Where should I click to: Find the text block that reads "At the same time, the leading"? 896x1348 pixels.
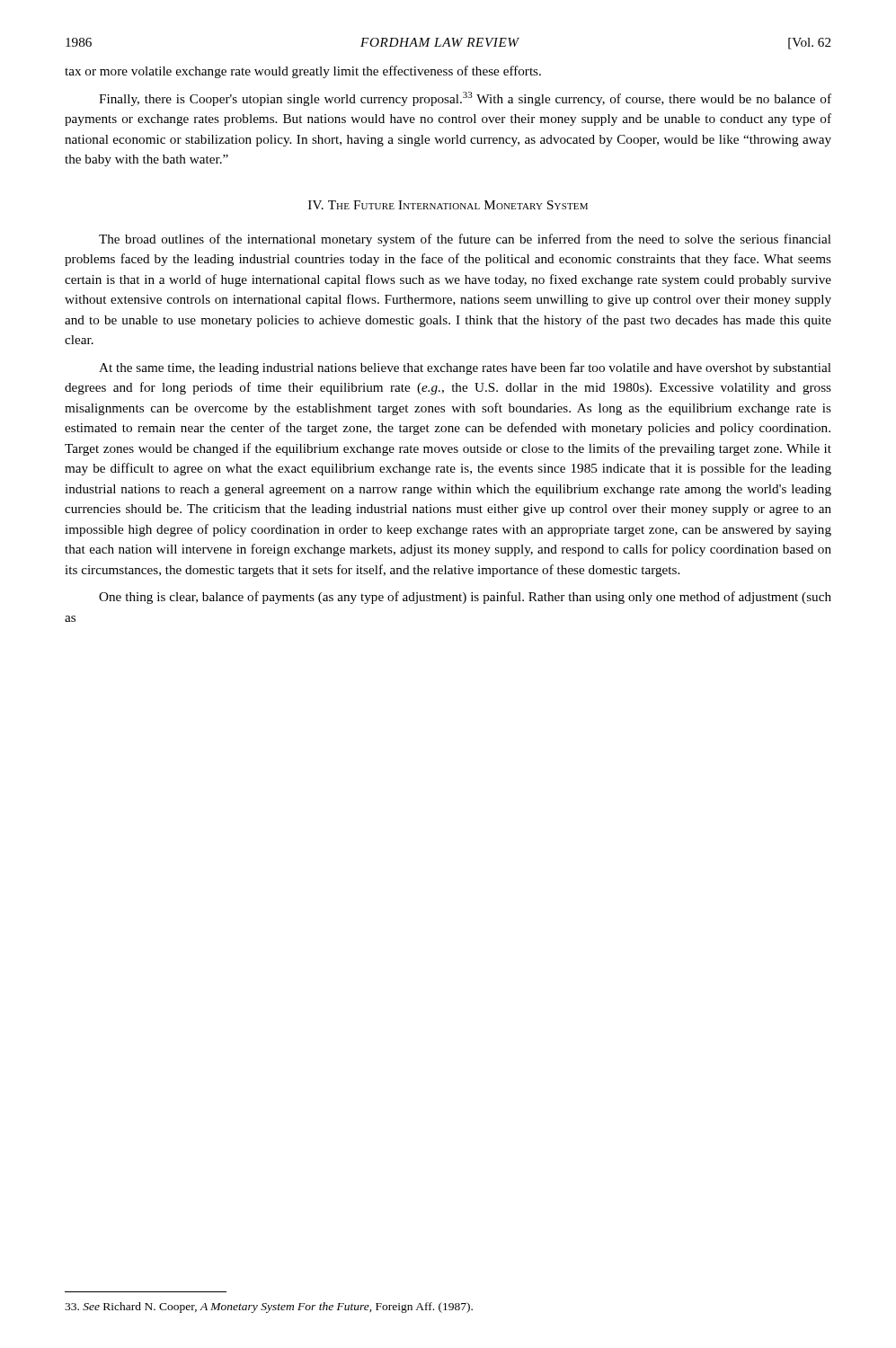[448, 468]
